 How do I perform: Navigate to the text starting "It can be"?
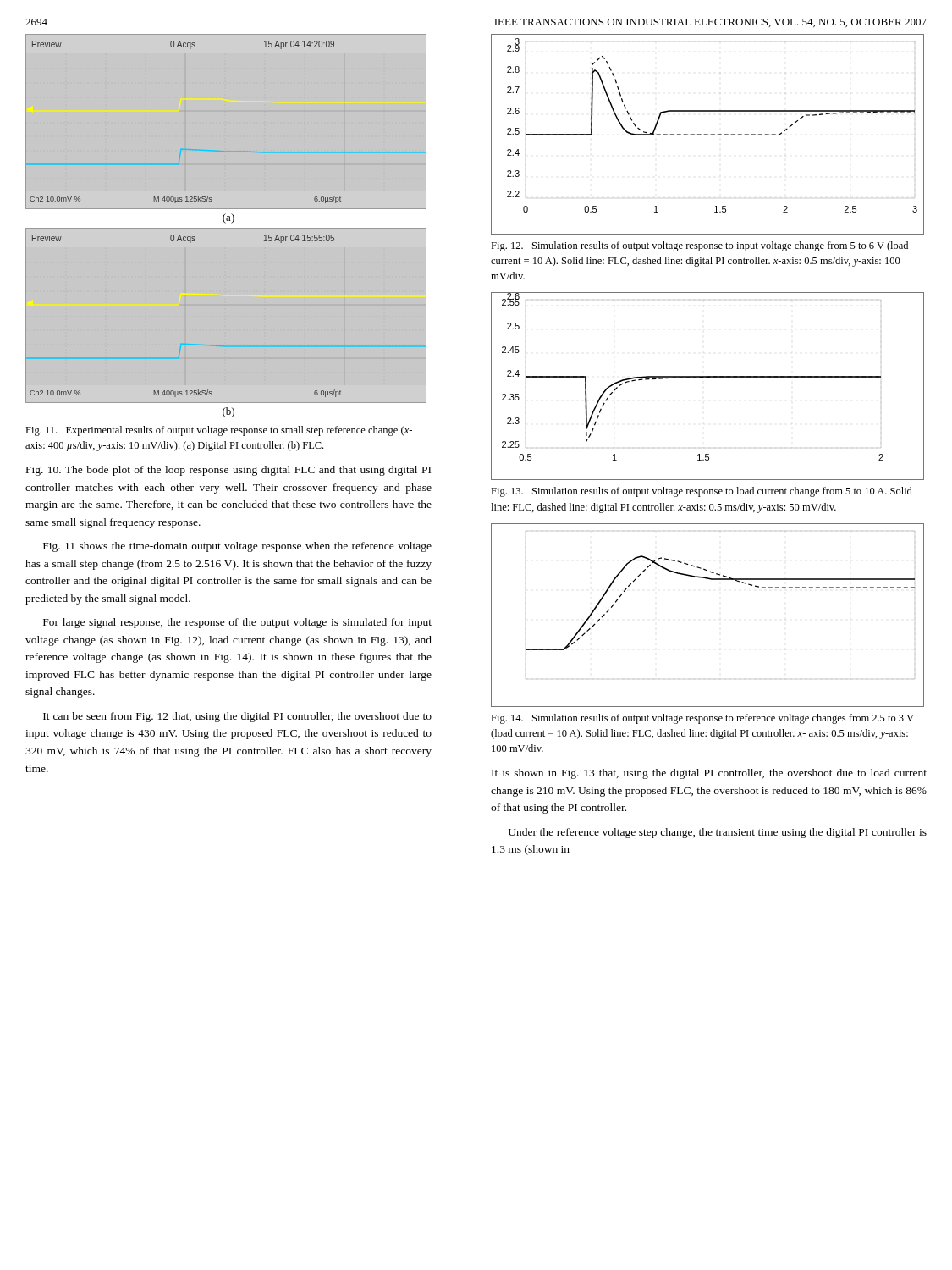pos(228,743)
